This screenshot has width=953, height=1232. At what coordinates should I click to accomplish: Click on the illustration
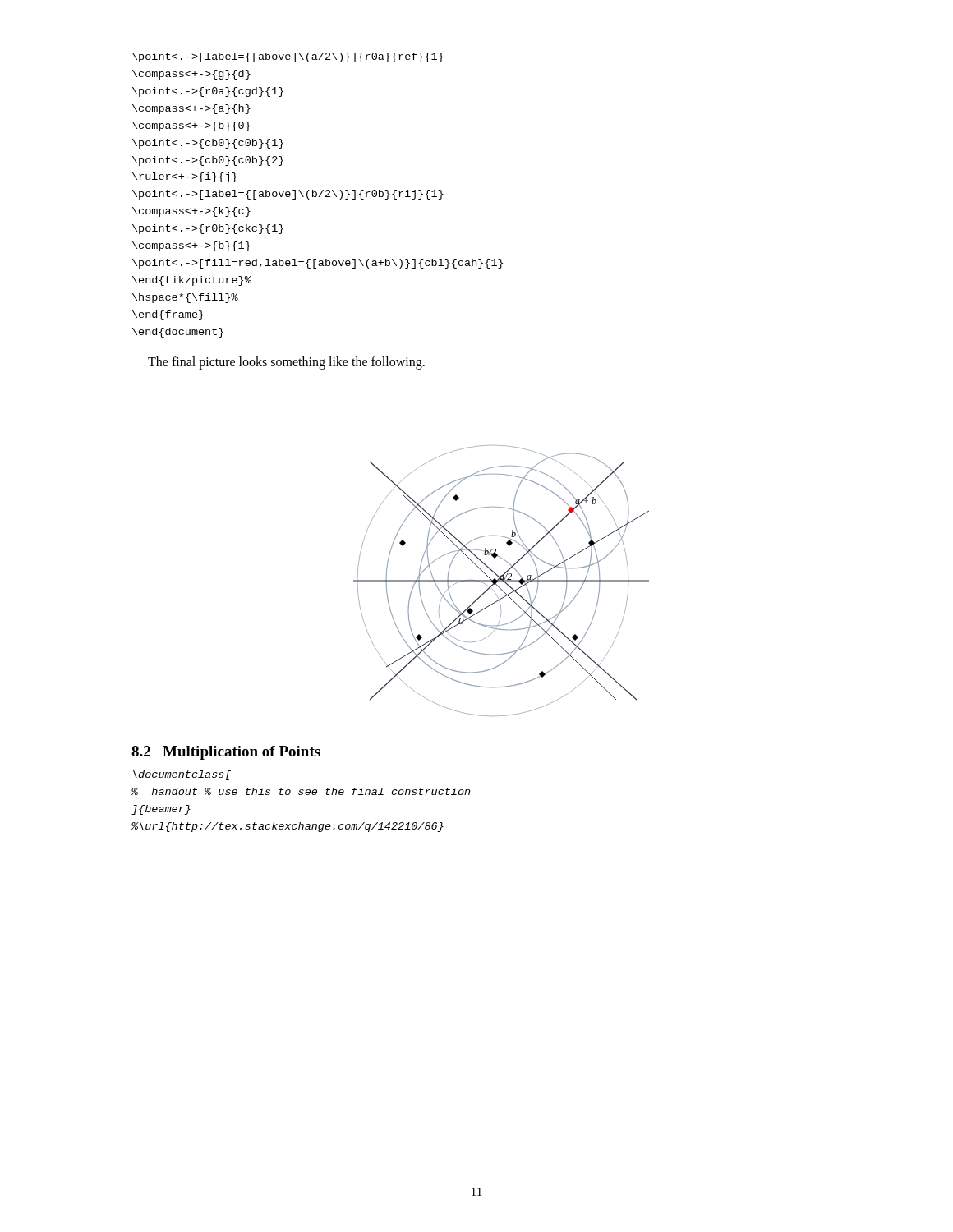click(493, 554)
